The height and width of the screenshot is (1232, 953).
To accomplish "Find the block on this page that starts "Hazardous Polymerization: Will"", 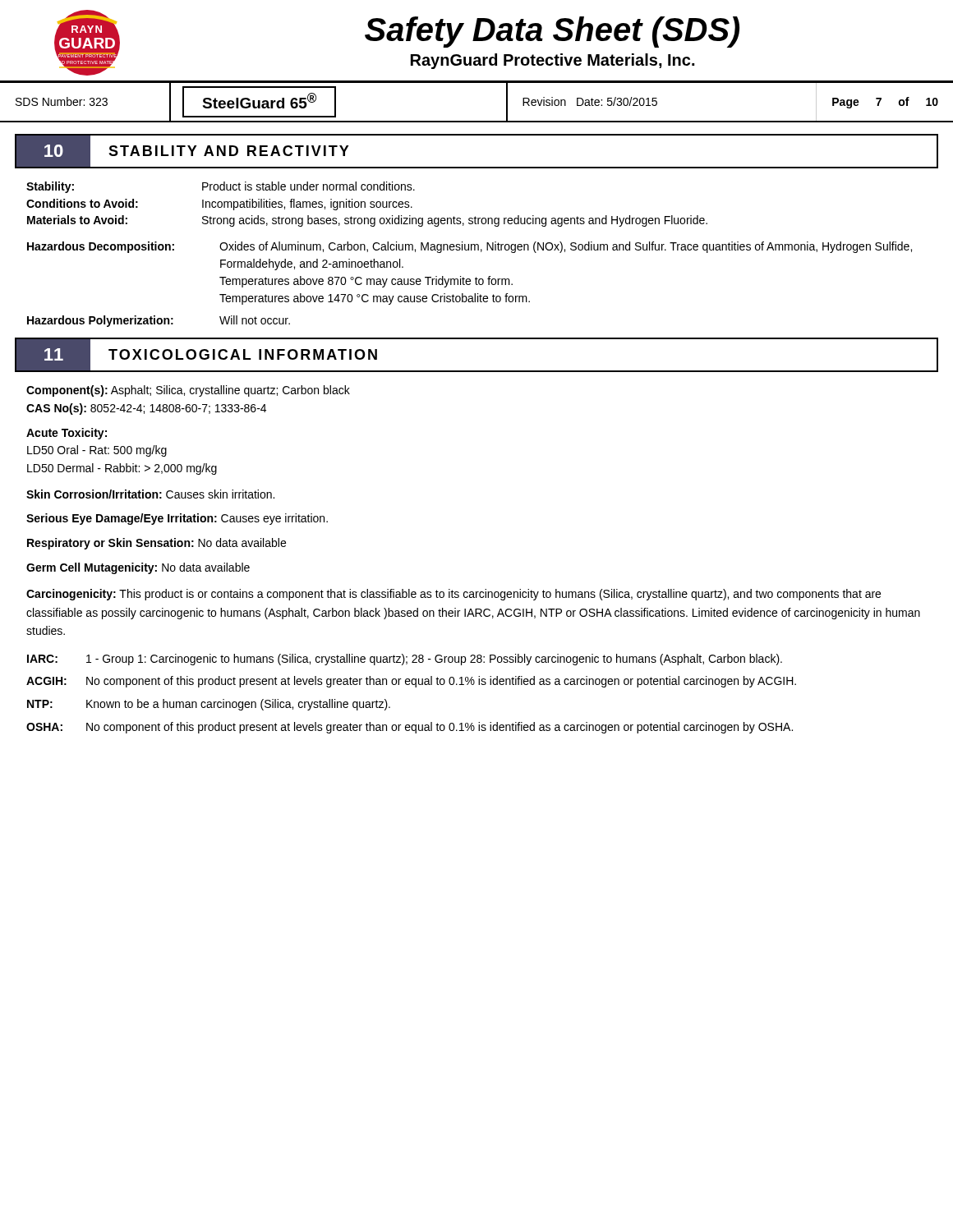I will pyautogui.click(x=159, y=321).
